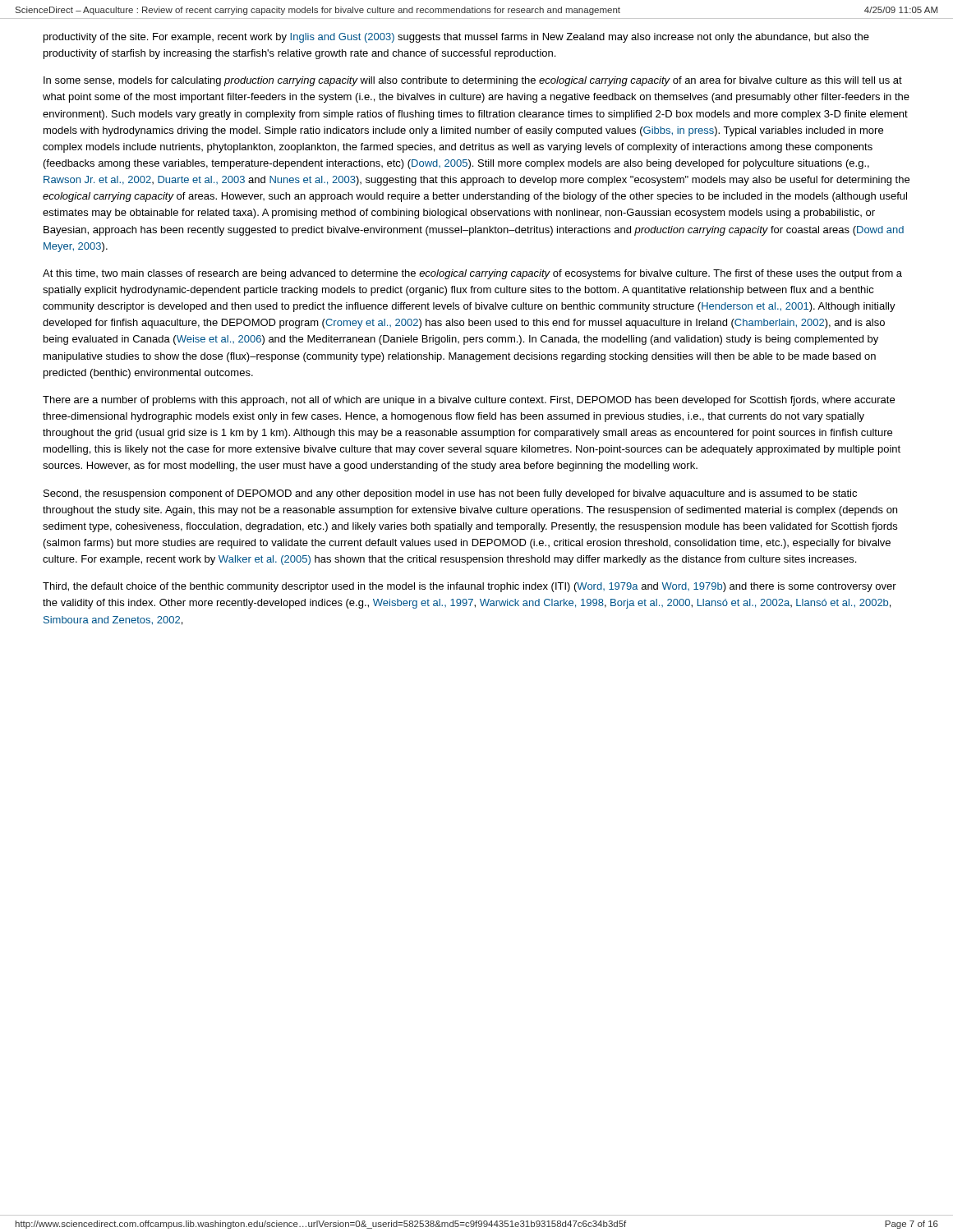953x1232 pixels.
Task: Click the passage that begins "In some sense, models for"
Action: pos(476,163)
